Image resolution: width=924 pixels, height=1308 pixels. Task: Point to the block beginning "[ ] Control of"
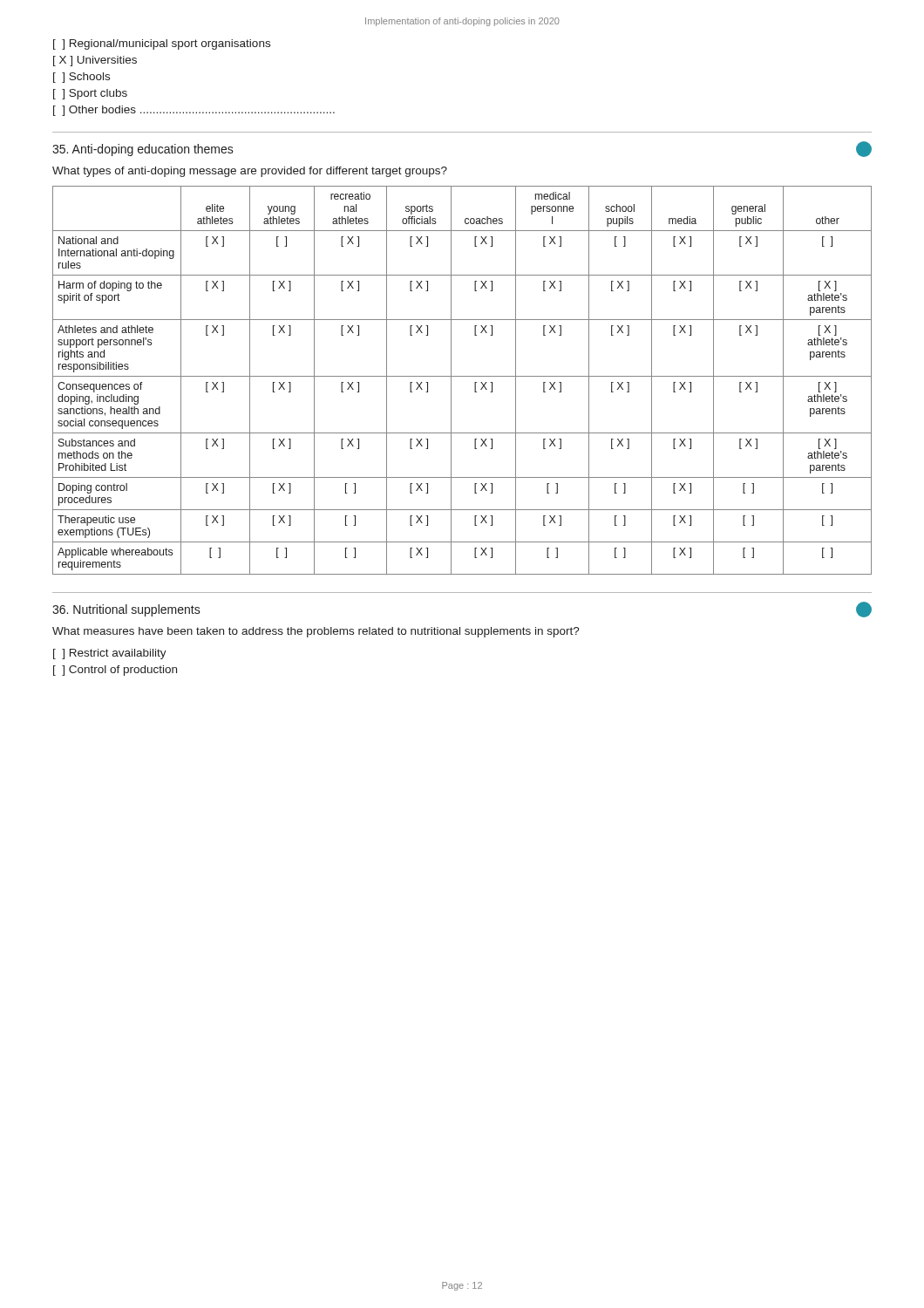(x=115, y=669)
